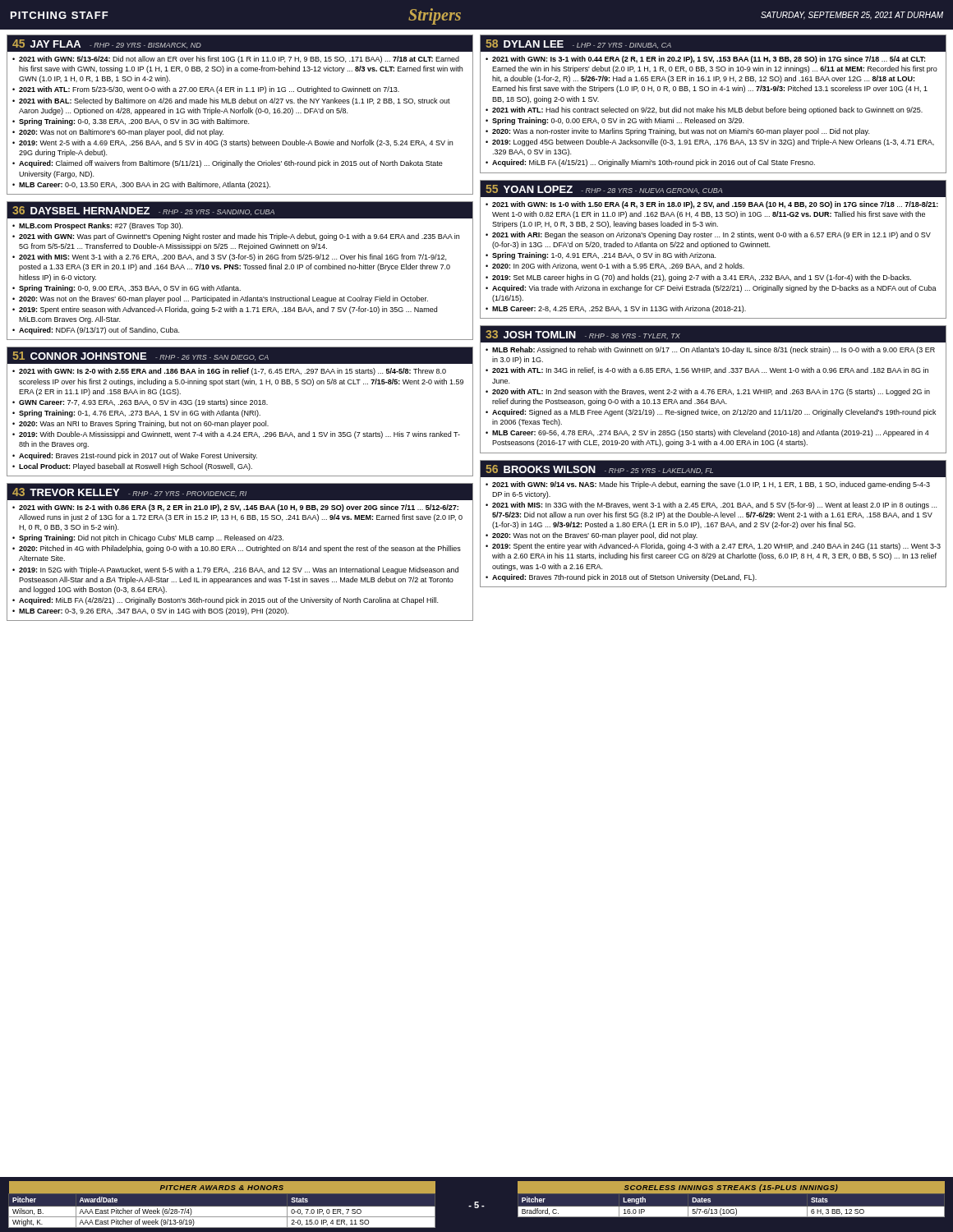Point to the block beginning "Spring Training: 0-0, 0.00 ERA,"
This screenshot has height=1232, width=953.
[618, 121]
